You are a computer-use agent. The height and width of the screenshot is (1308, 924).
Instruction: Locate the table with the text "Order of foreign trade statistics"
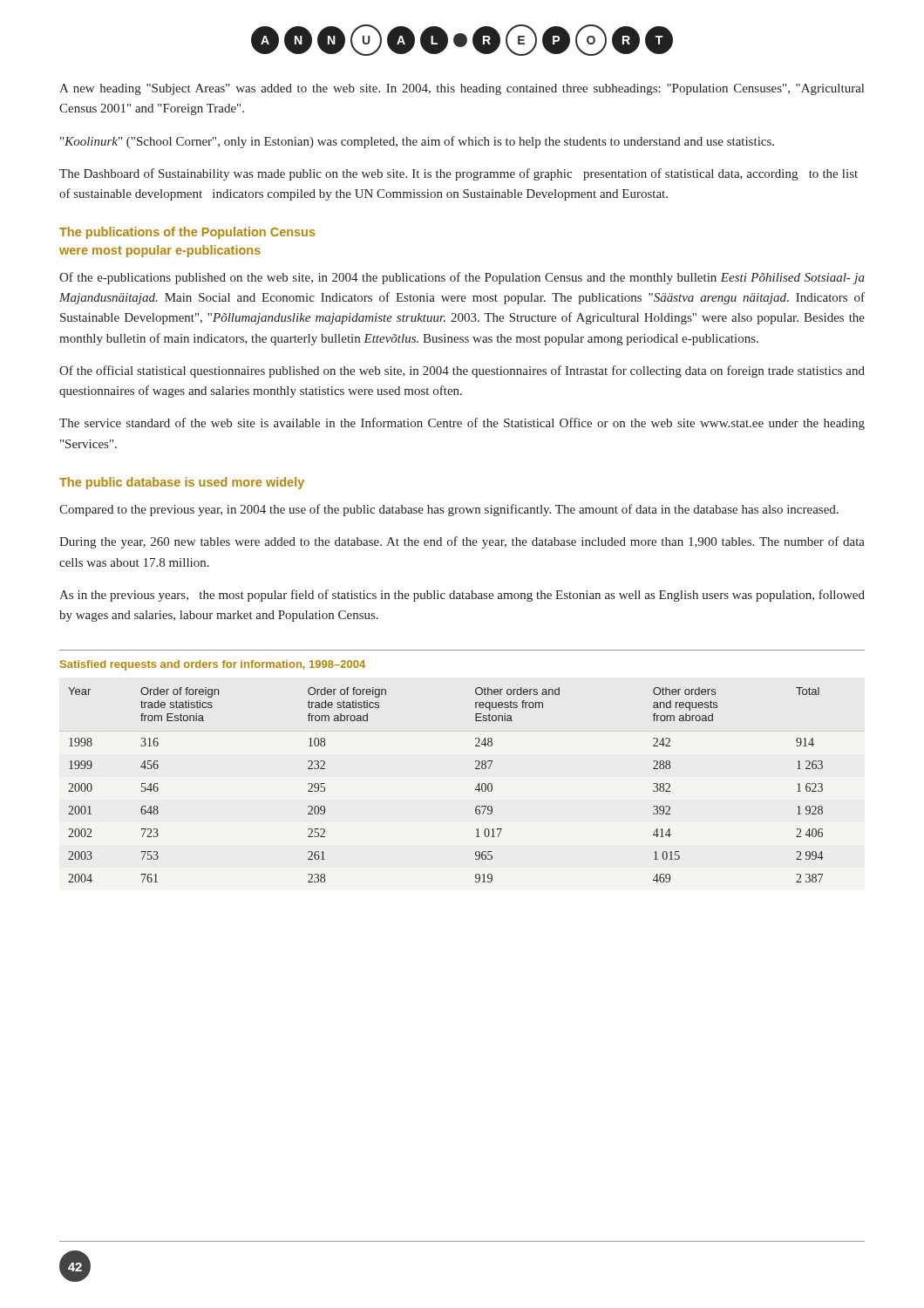pos(462,784)
